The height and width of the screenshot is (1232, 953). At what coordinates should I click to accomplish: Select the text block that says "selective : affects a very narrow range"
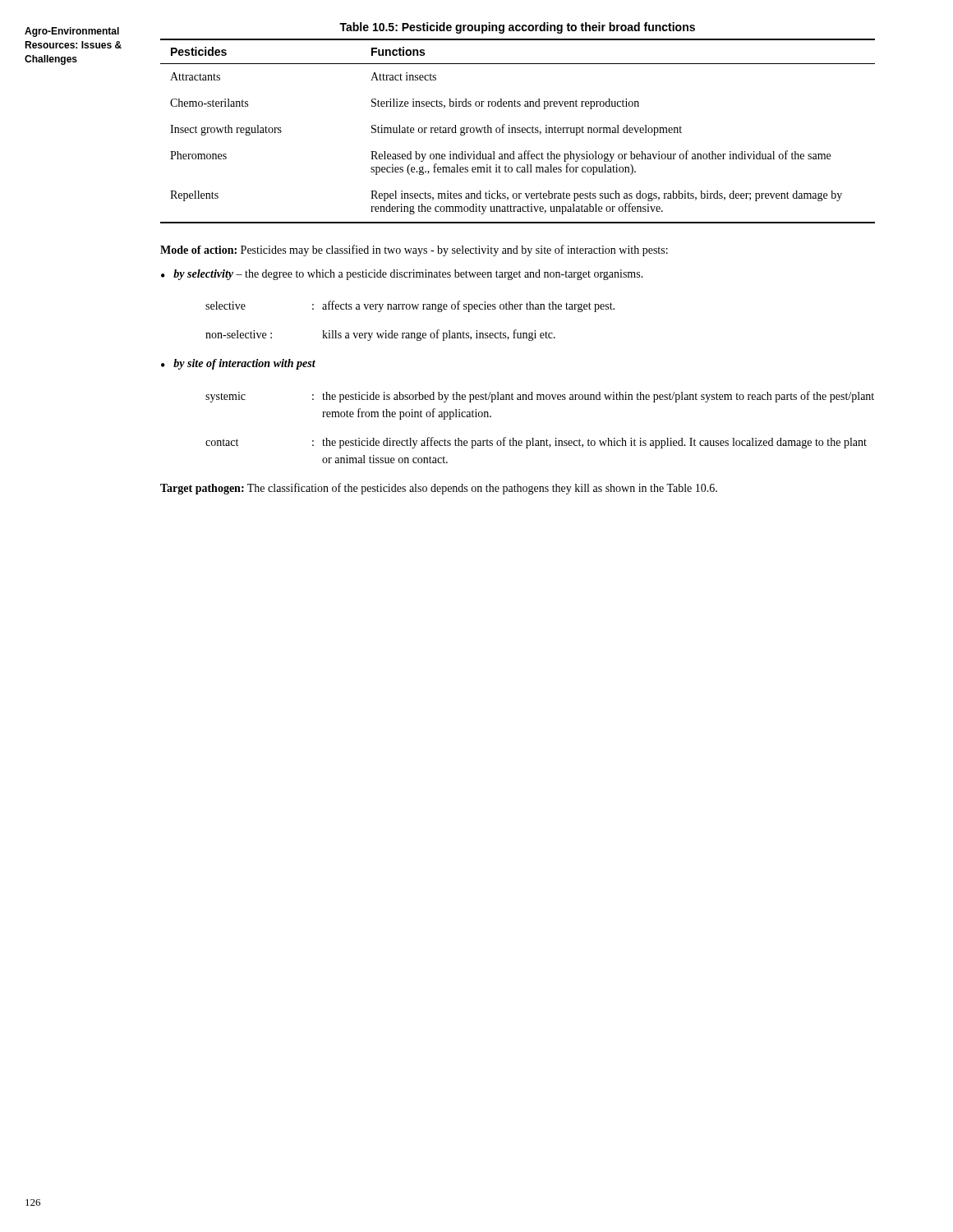coord(540,306)
